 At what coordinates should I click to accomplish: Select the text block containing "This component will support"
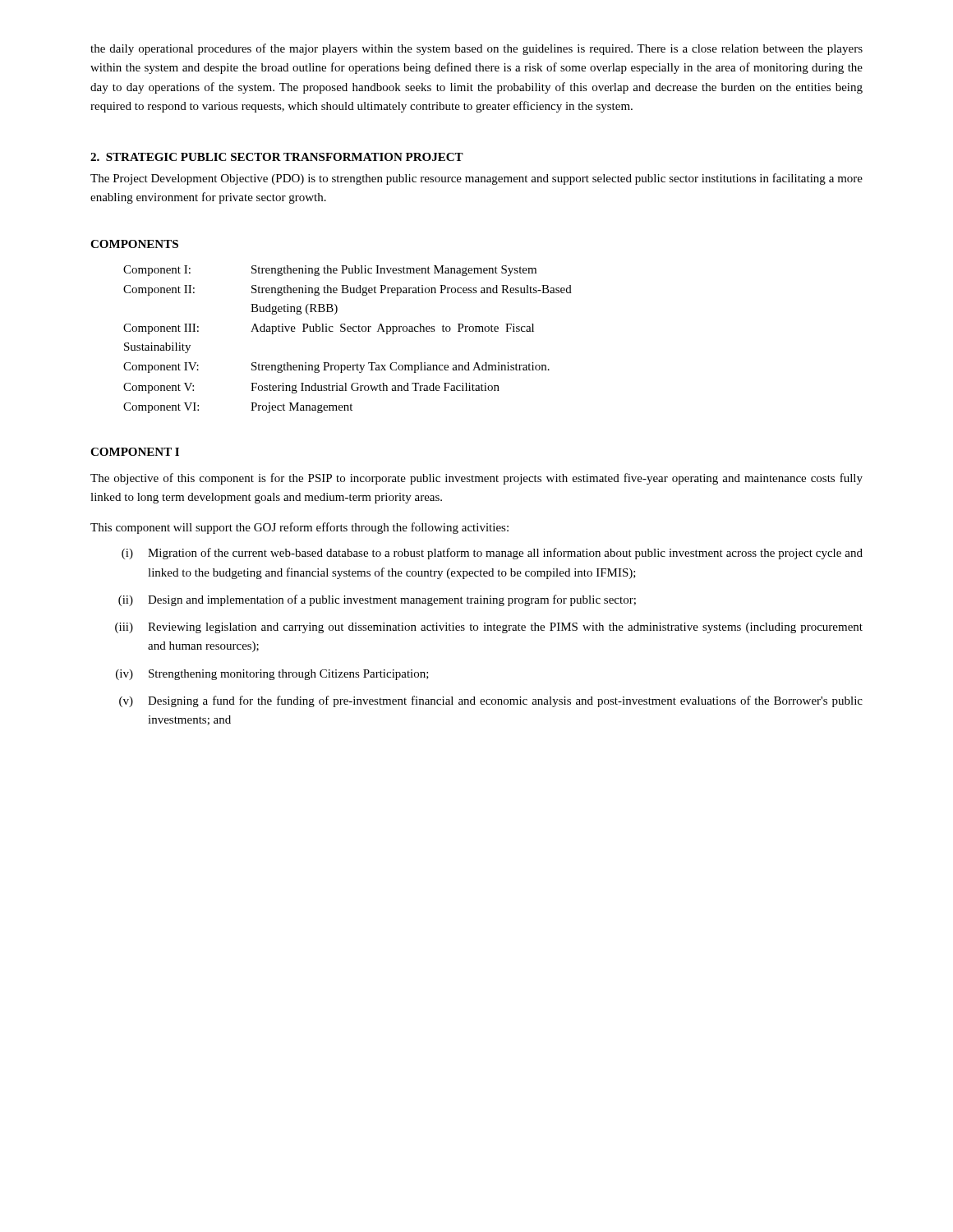(300, 527)
